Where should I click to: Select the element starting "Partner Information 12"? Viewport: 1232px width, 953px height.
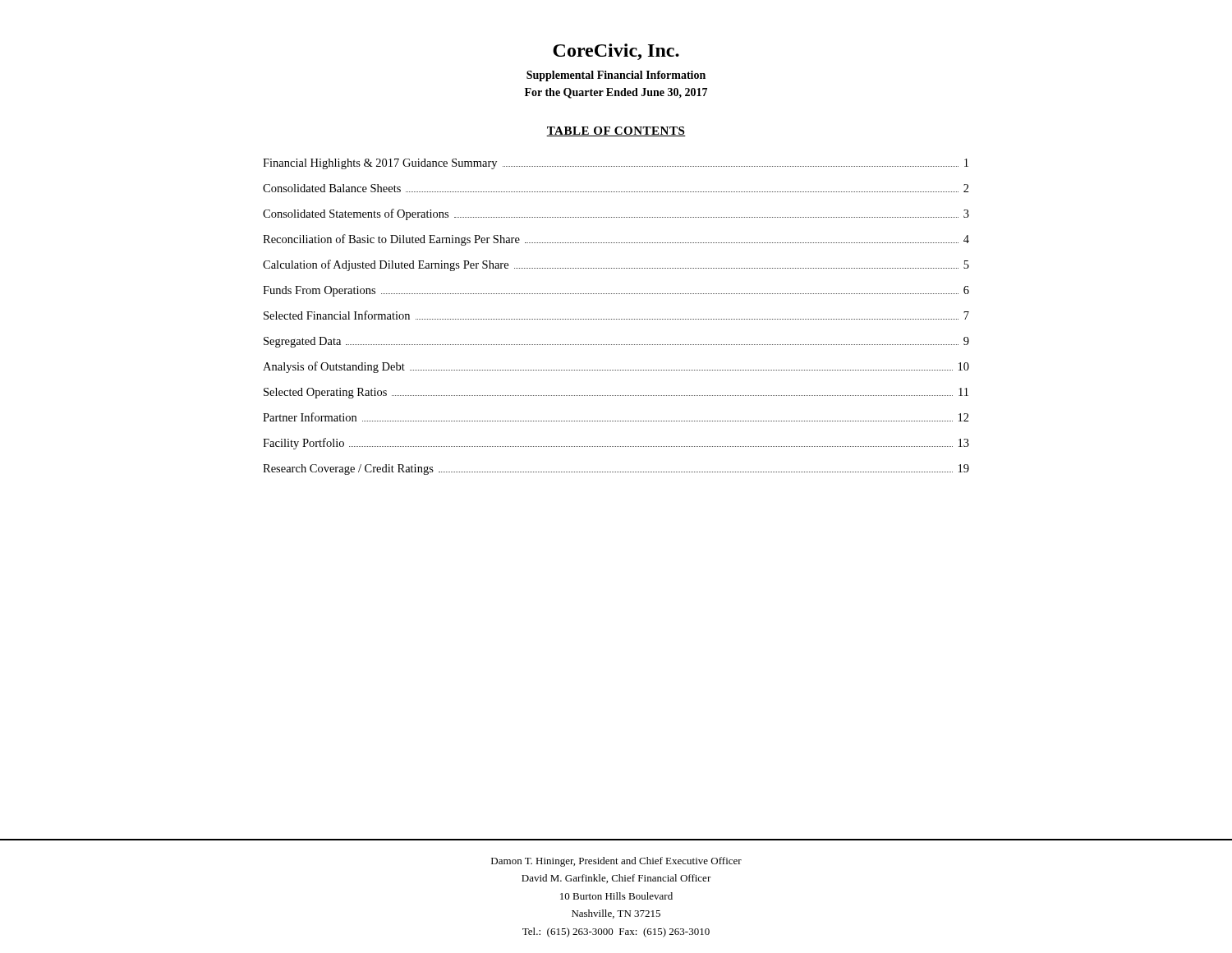point(616,418)
